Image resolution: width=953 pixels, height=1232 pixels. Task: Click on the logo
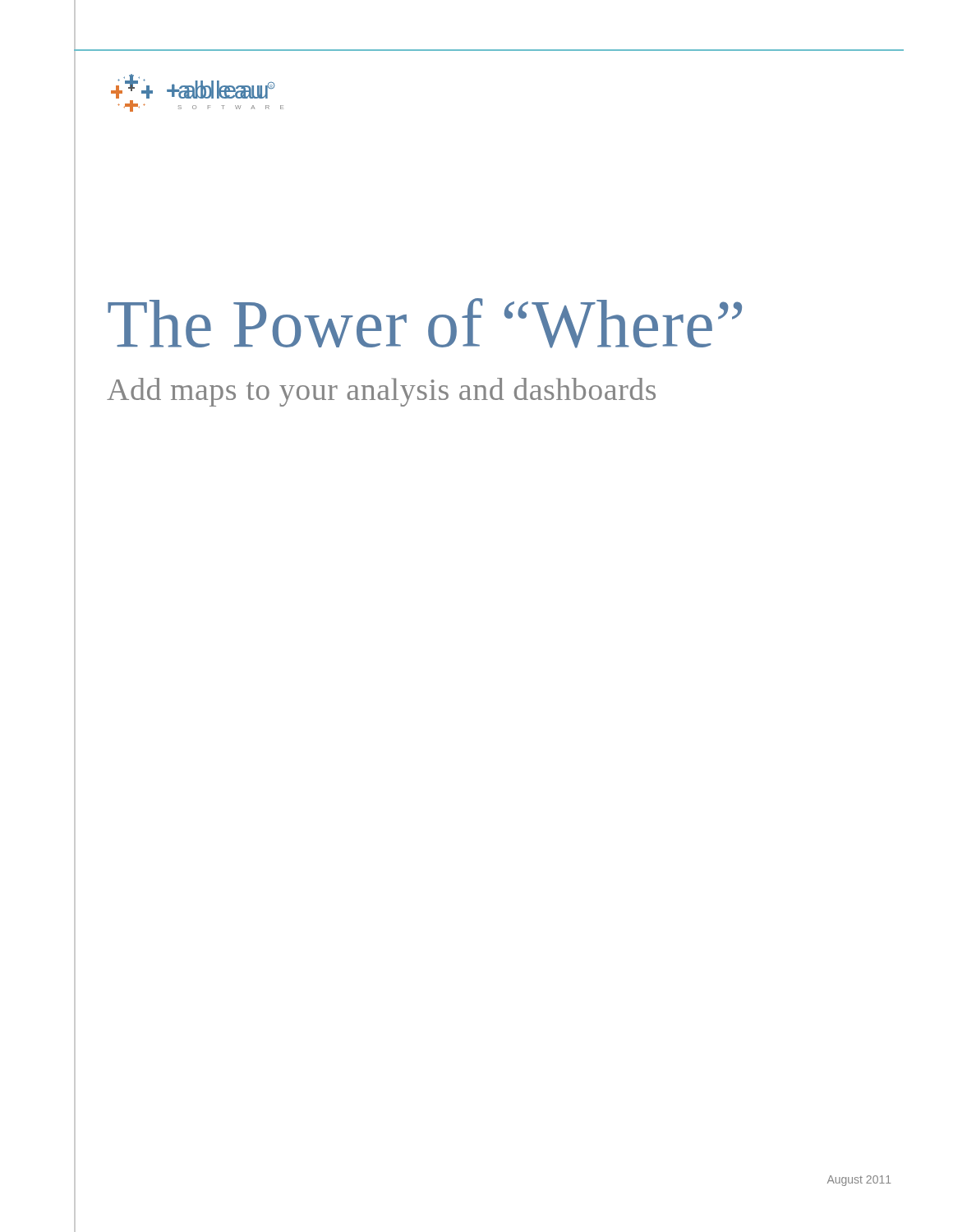[x=214, y=98]
